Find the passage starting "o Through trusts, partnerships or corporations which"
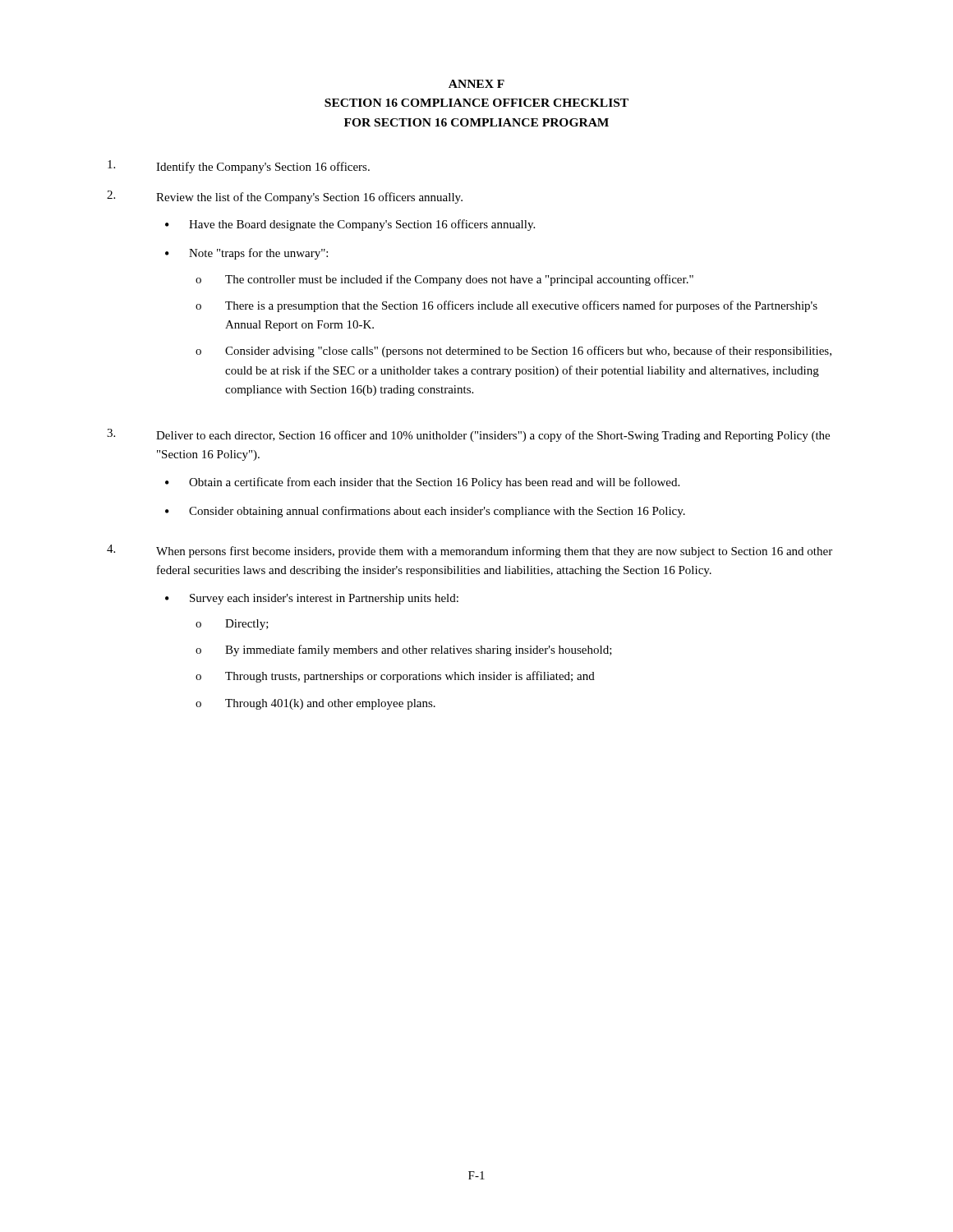This screenshot has height=1232, width=953. pyautogui.click(x=518, y=677)
